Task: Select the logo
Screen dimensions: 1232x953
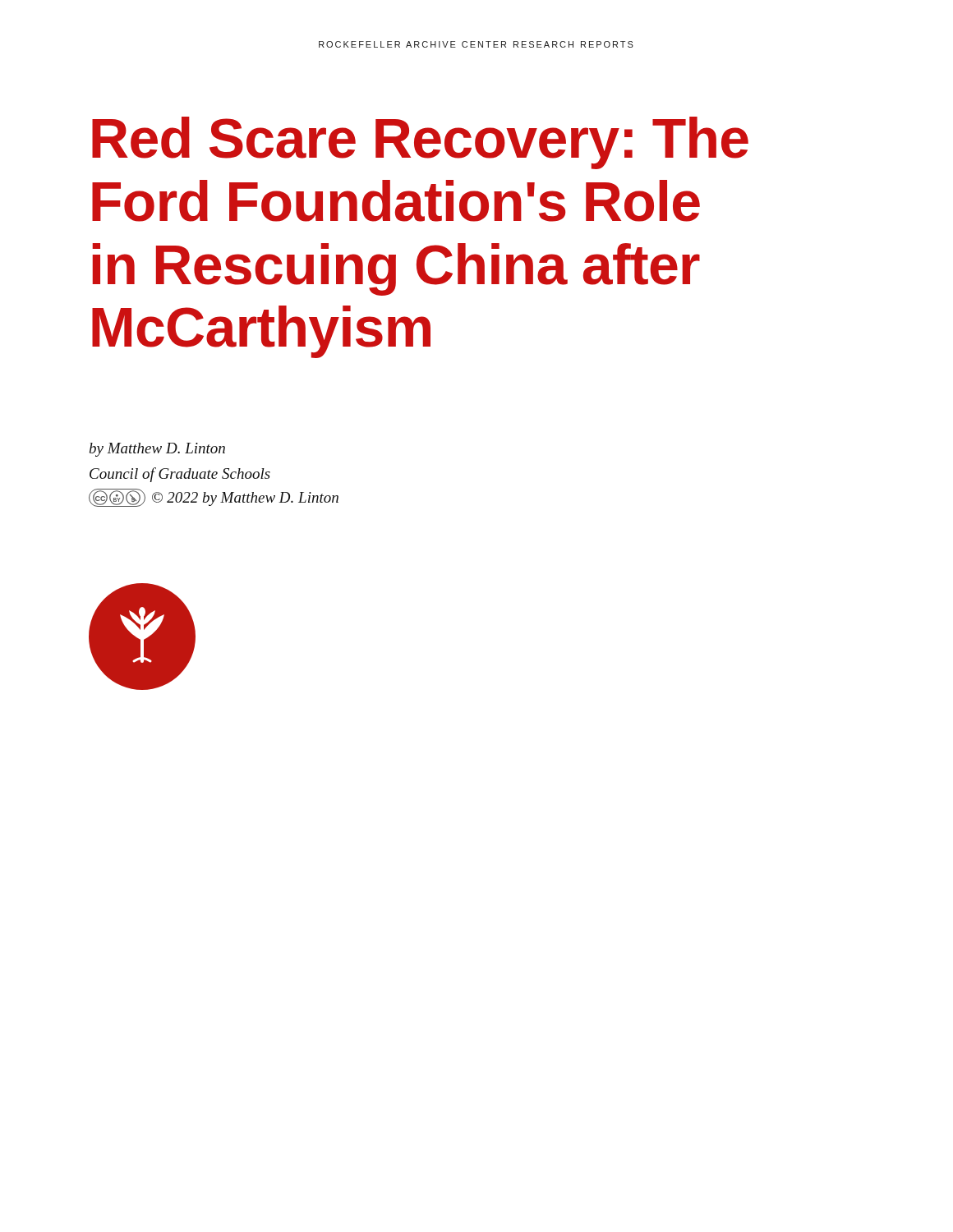Action: 142,637
